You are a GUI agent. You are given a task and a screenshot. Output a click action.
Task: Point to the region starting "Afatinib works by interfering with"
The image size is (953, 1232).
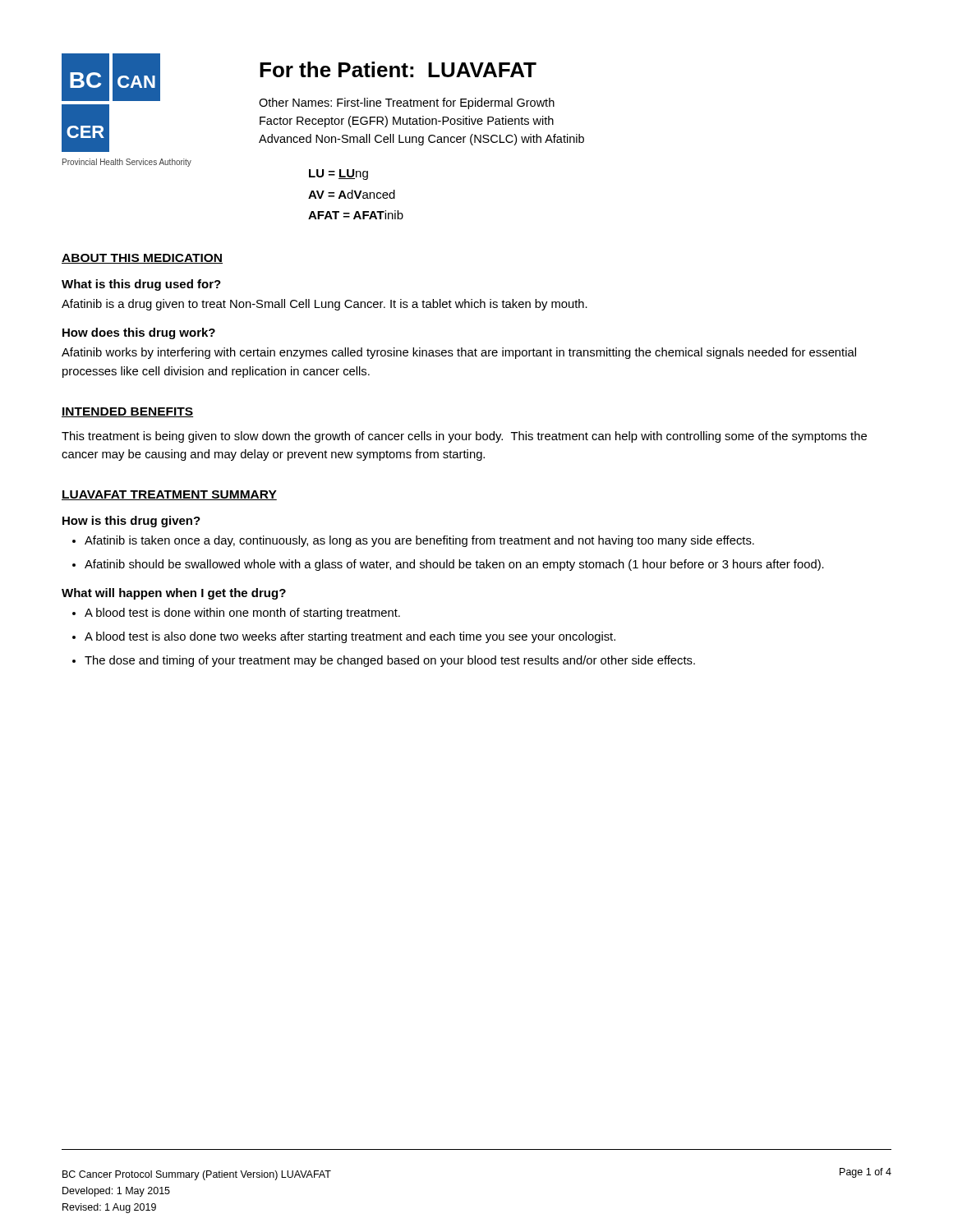point(459,361)
